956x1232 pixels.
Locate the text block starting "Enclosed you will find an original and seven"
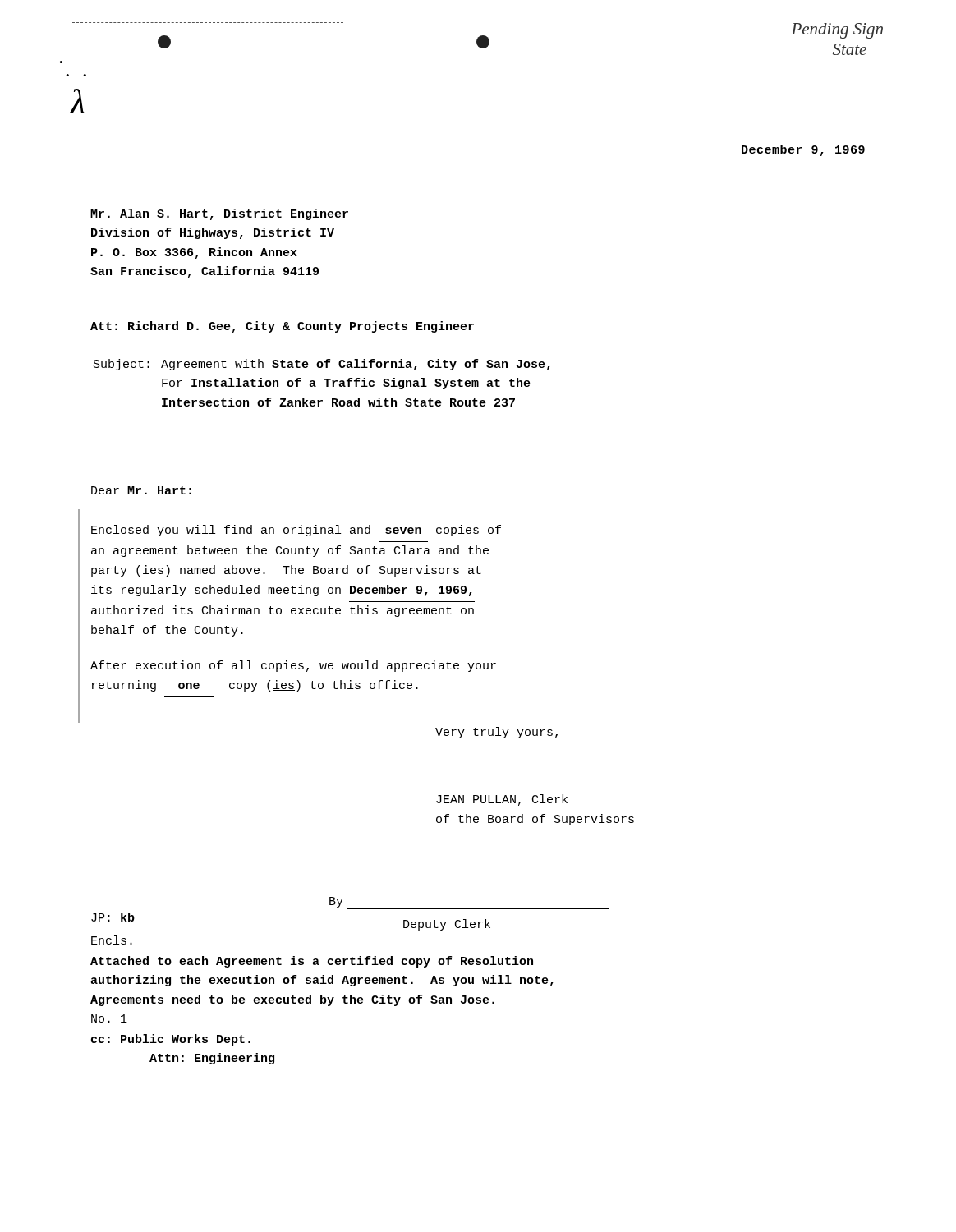click(296, 580)
